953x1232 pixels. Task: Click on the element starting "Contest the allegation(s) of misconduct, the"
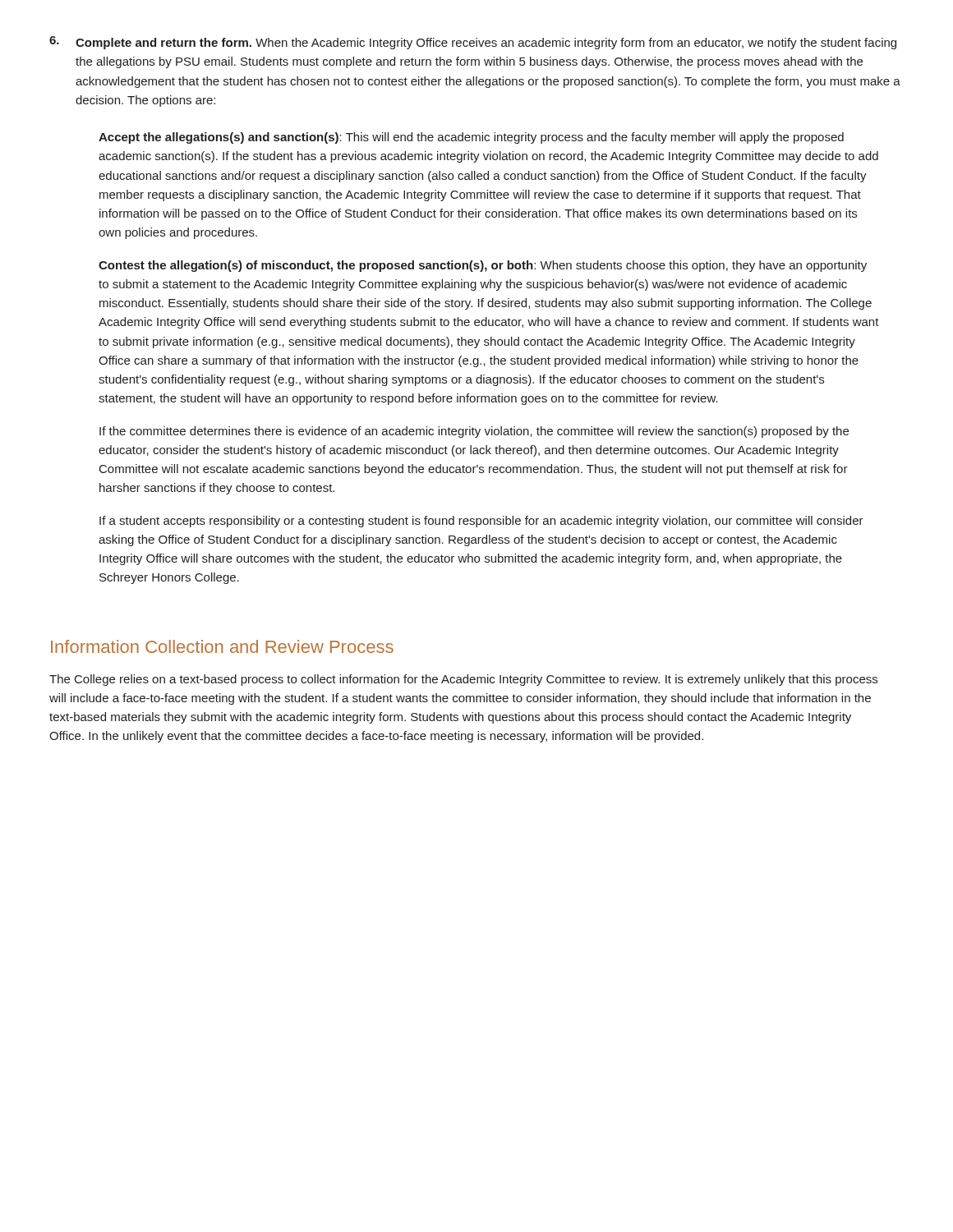[x=489, y=331]
